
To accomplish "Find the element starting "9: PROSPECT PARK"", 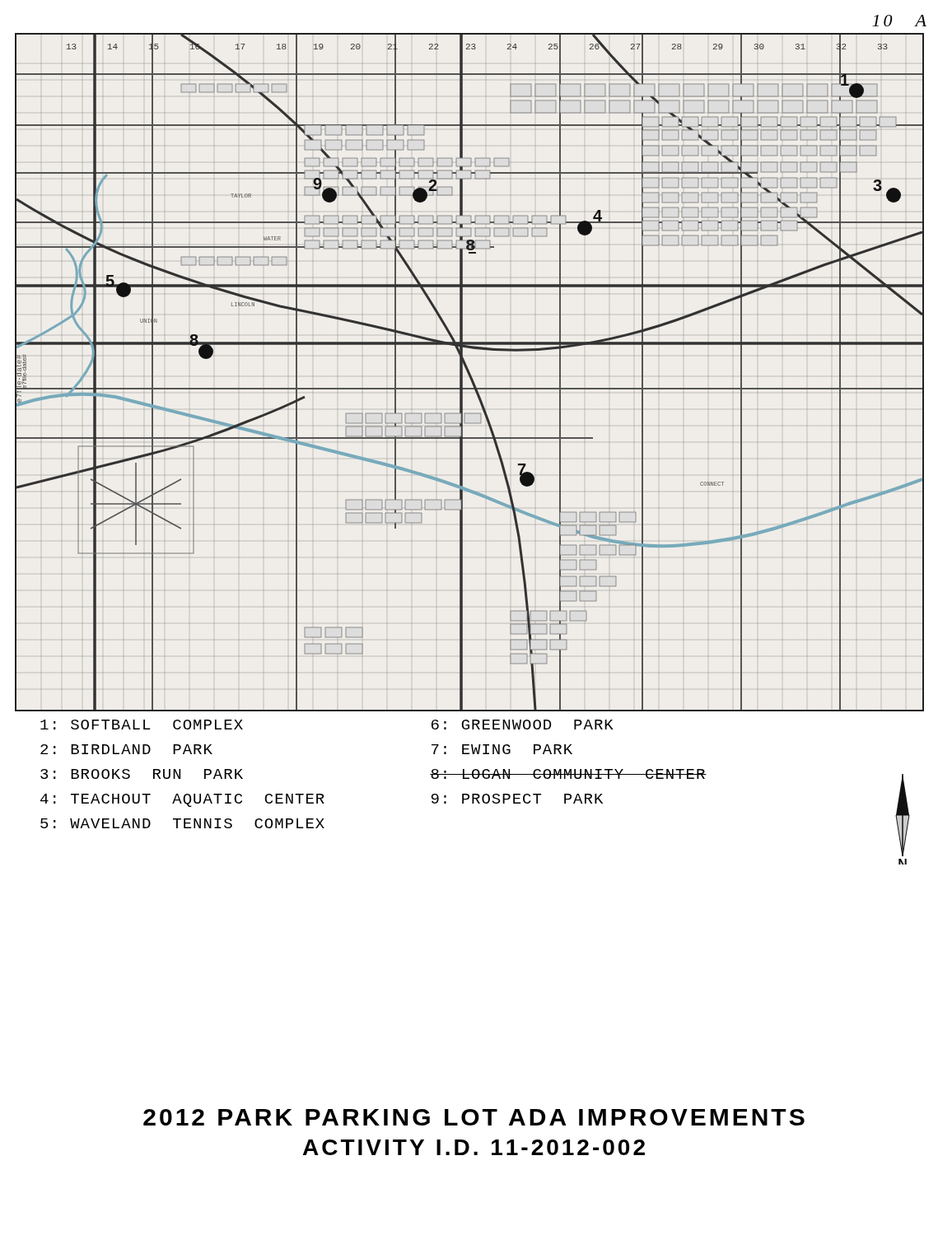I will [517, 799].
